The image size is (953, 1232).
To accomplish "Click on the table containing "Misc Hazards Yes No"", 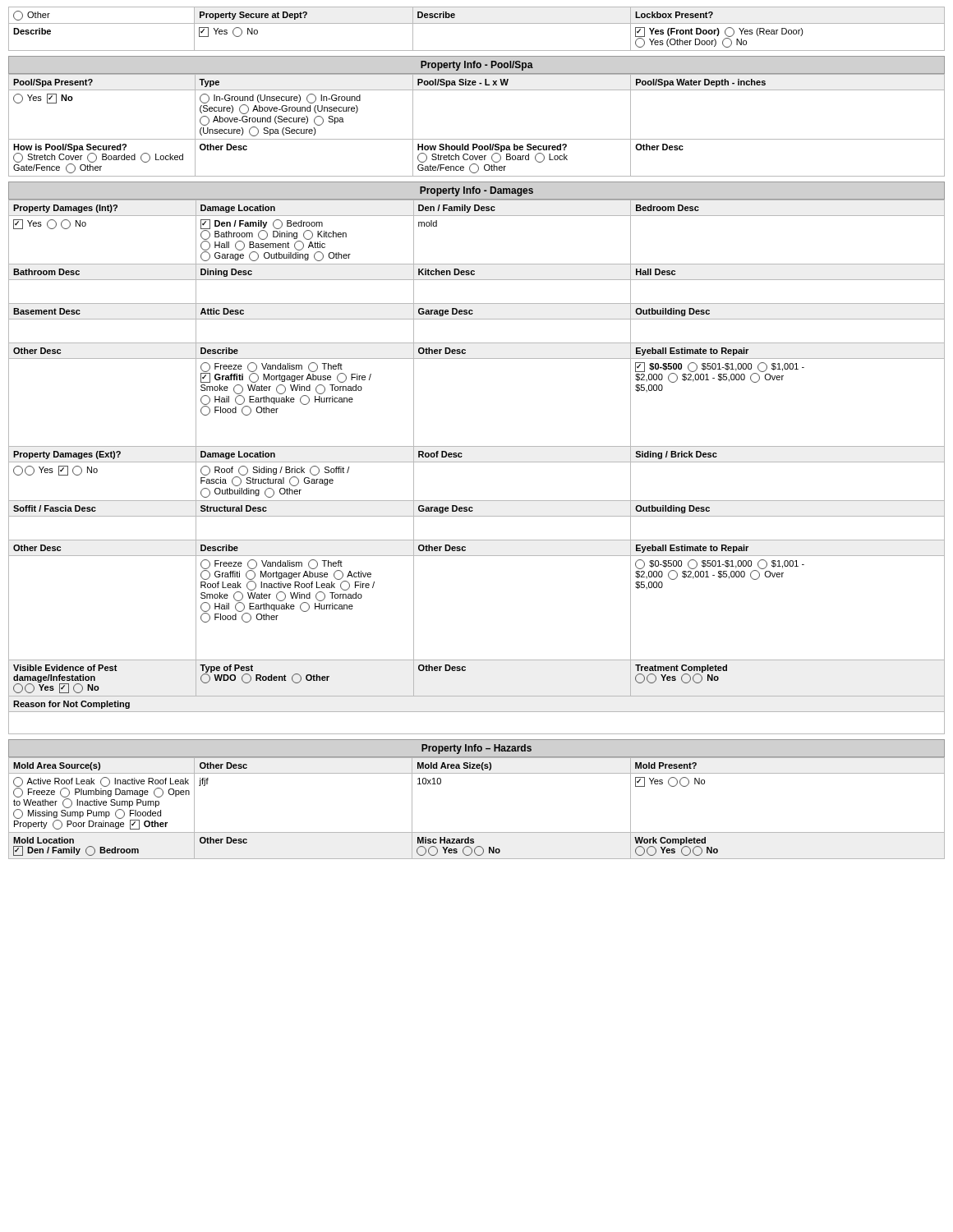I will [x=476, y=808].
